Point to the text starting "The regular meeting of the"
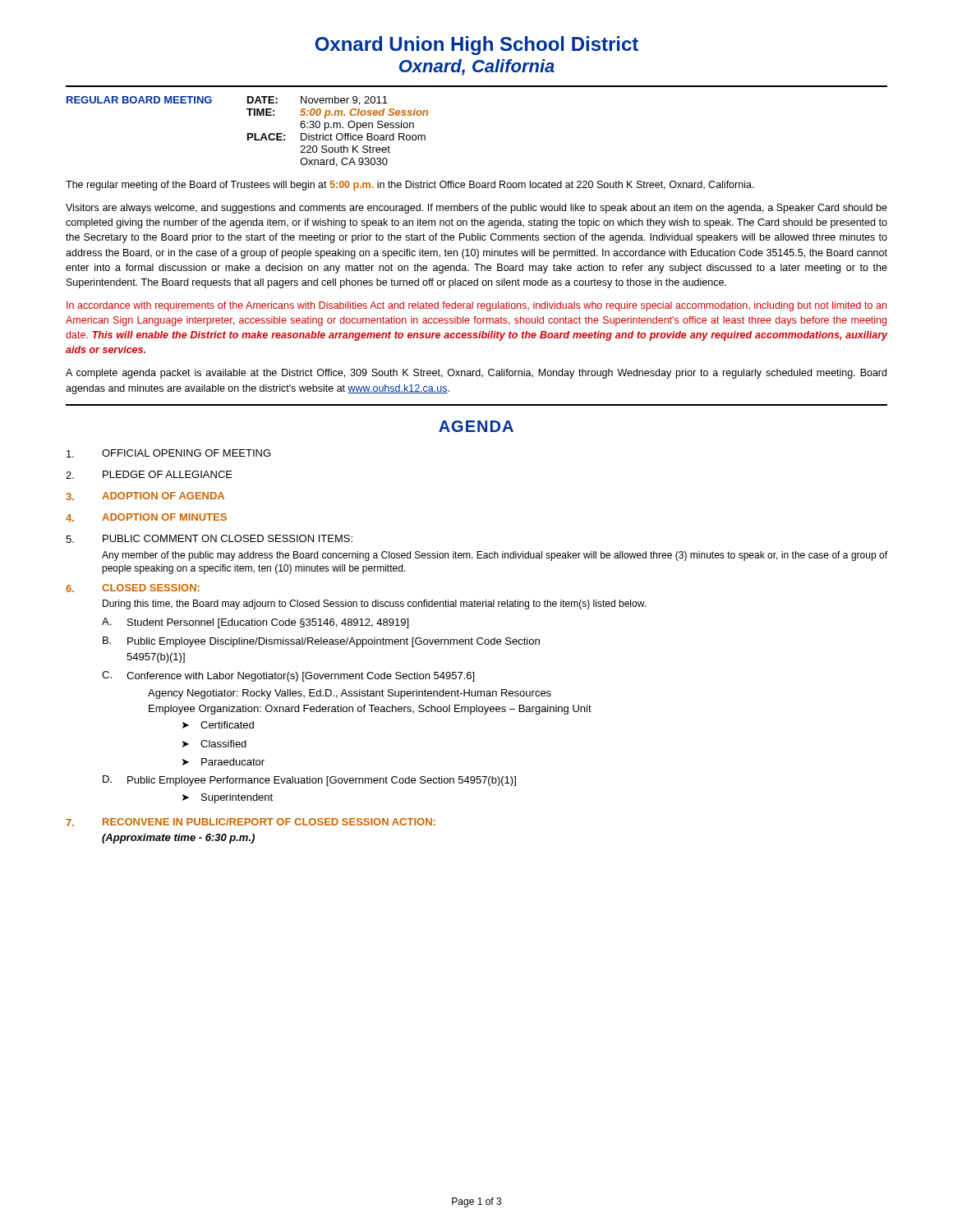 410,185
